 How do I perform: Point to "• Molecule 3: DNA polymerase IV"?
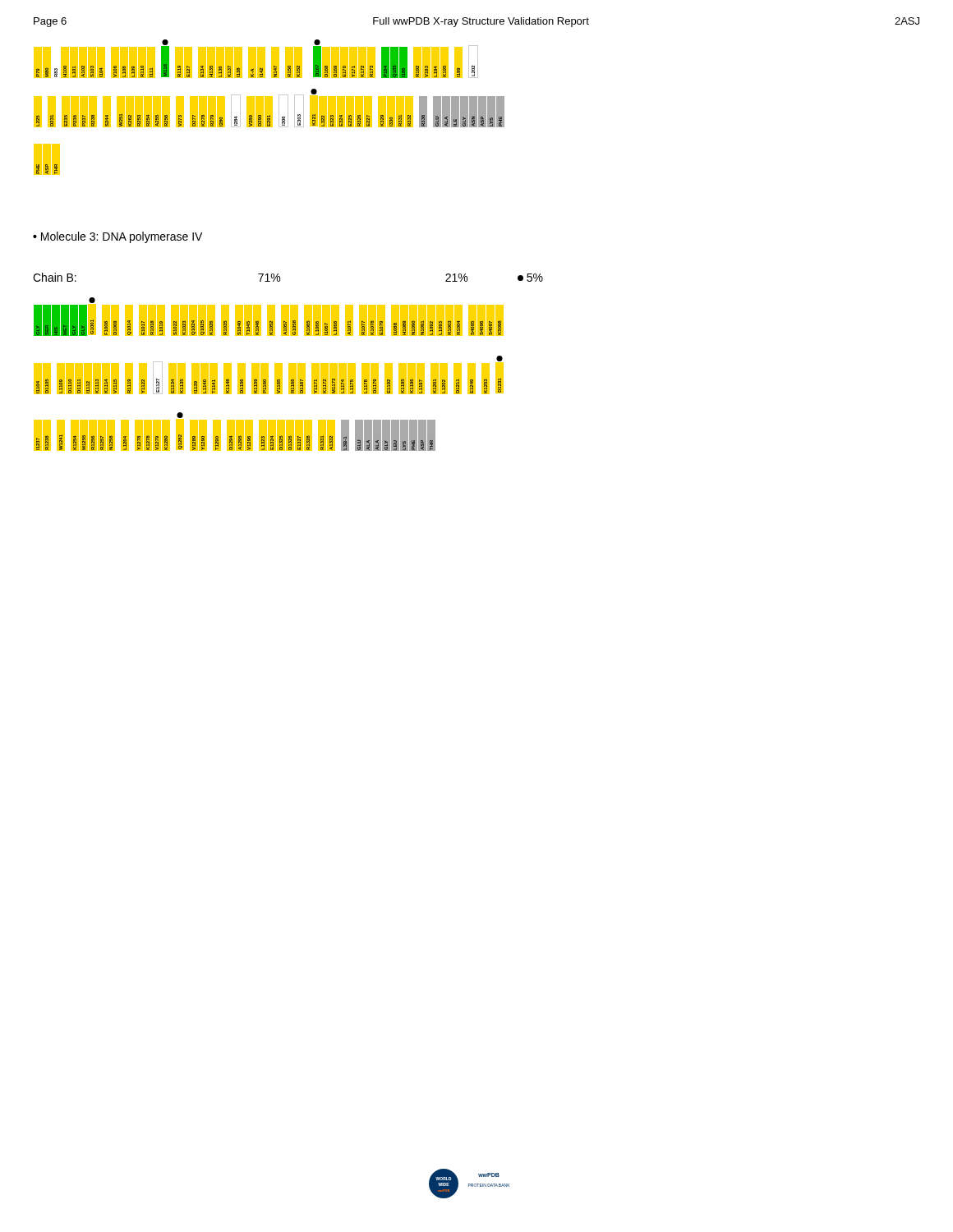118,237
